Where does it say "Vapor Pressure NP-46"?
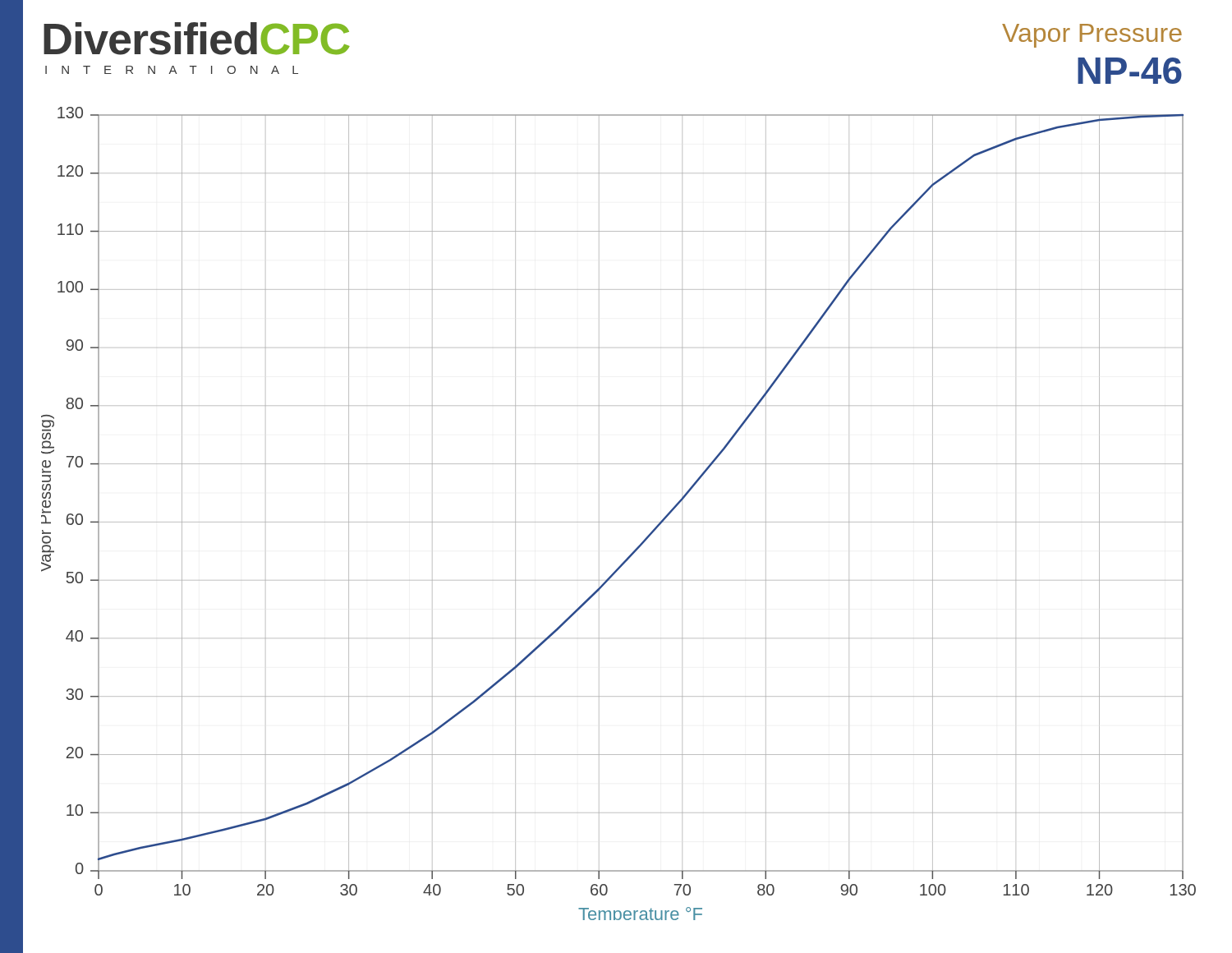Screen dimensions: 953x1232 point(1092,55)
